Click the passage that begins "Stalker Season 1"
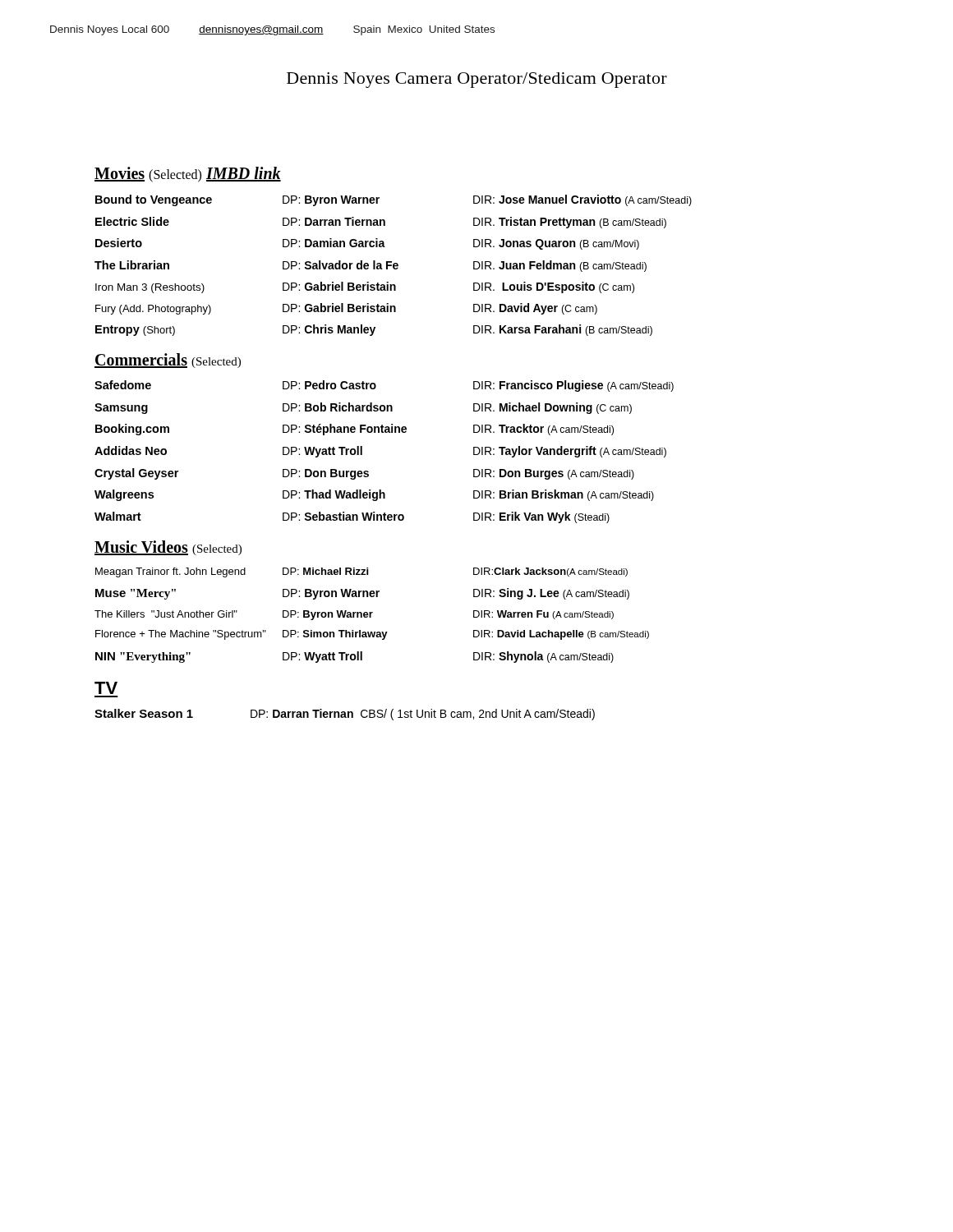953x1232 pixels. (x=345, y=713)
